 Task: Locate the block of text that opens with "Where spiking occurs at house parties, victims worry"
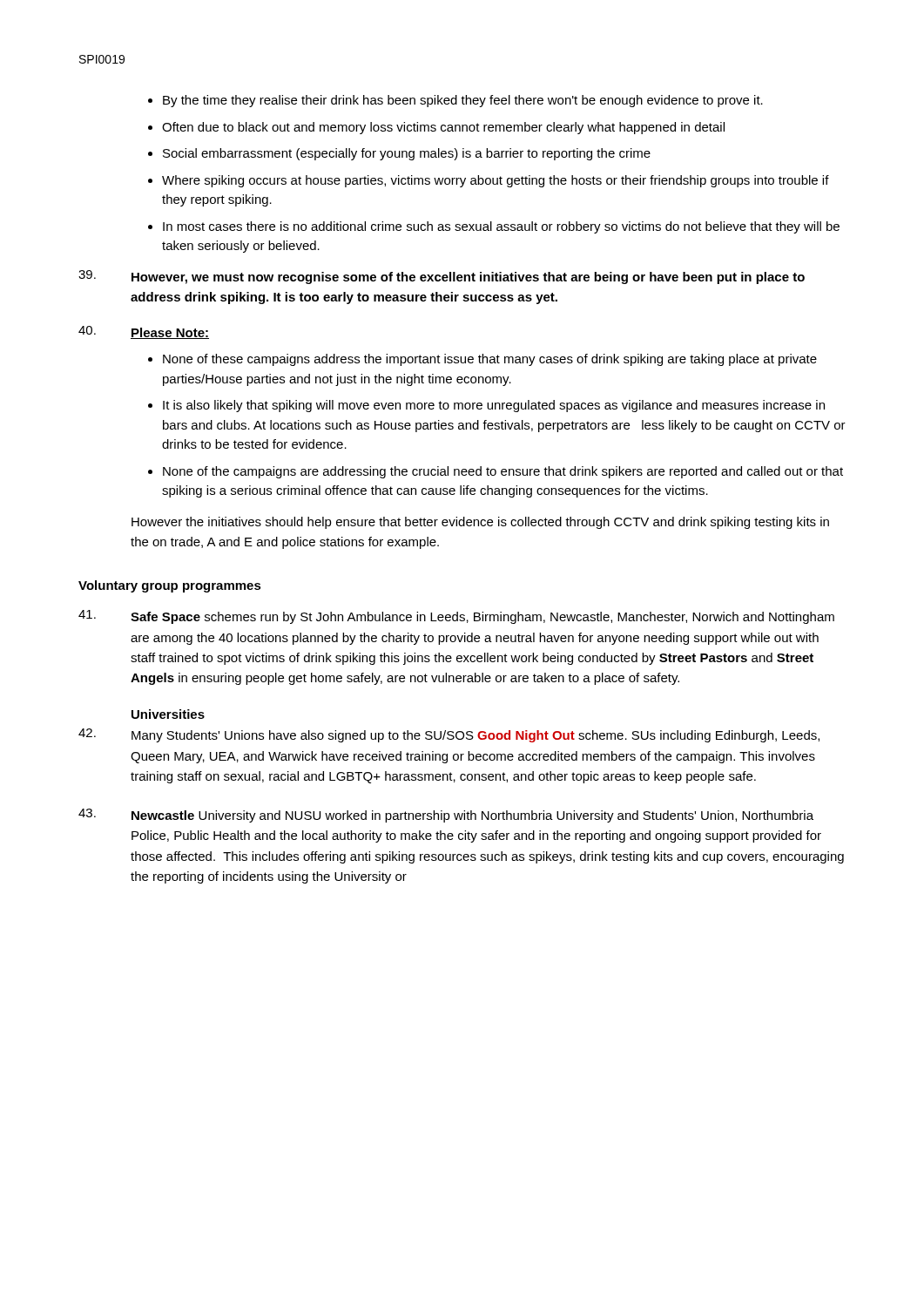point(504,190)
